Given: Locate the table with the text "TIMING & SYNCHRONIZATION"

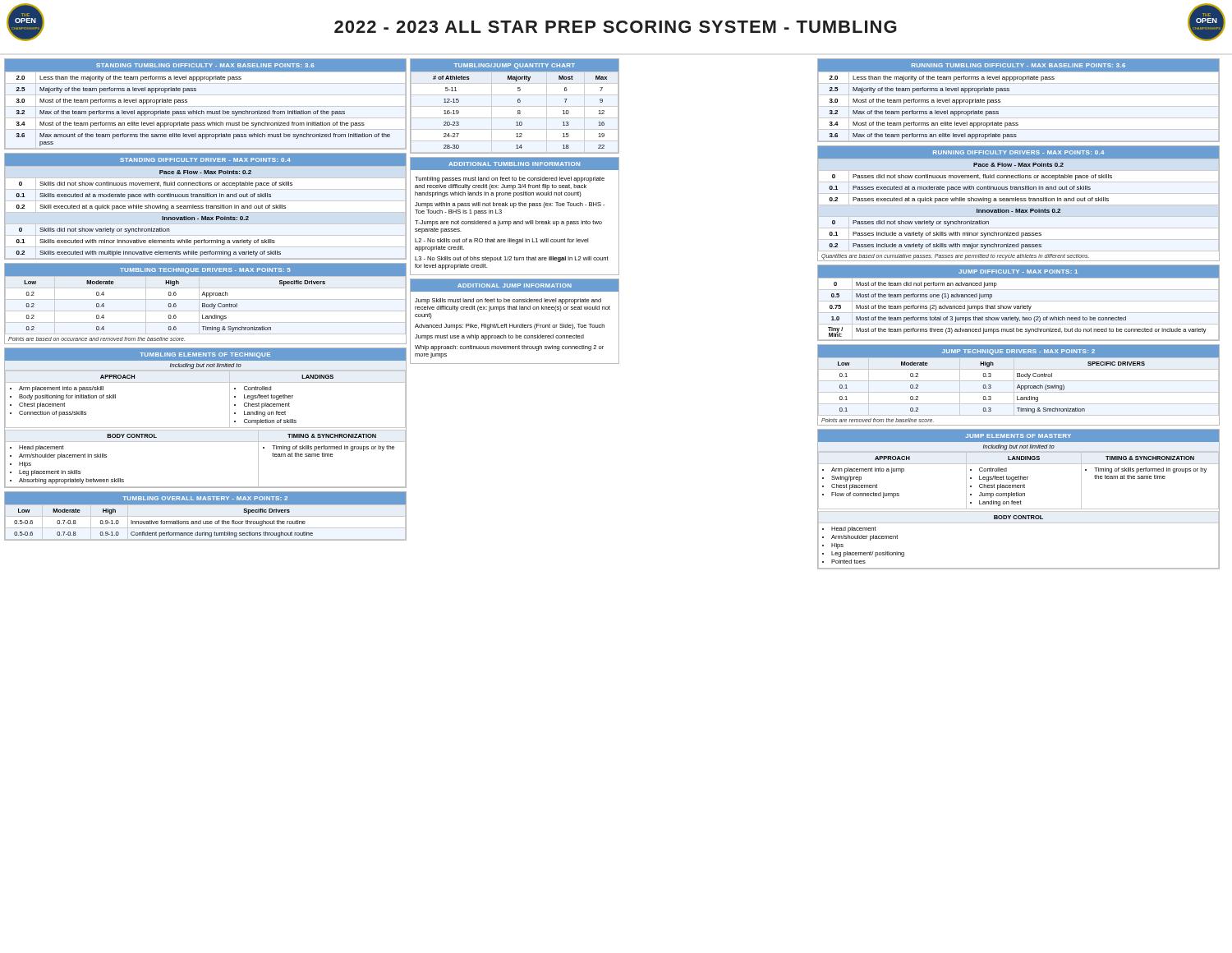Looking at the screenshot, I should pyautogui.click(x=1018, y=499).
